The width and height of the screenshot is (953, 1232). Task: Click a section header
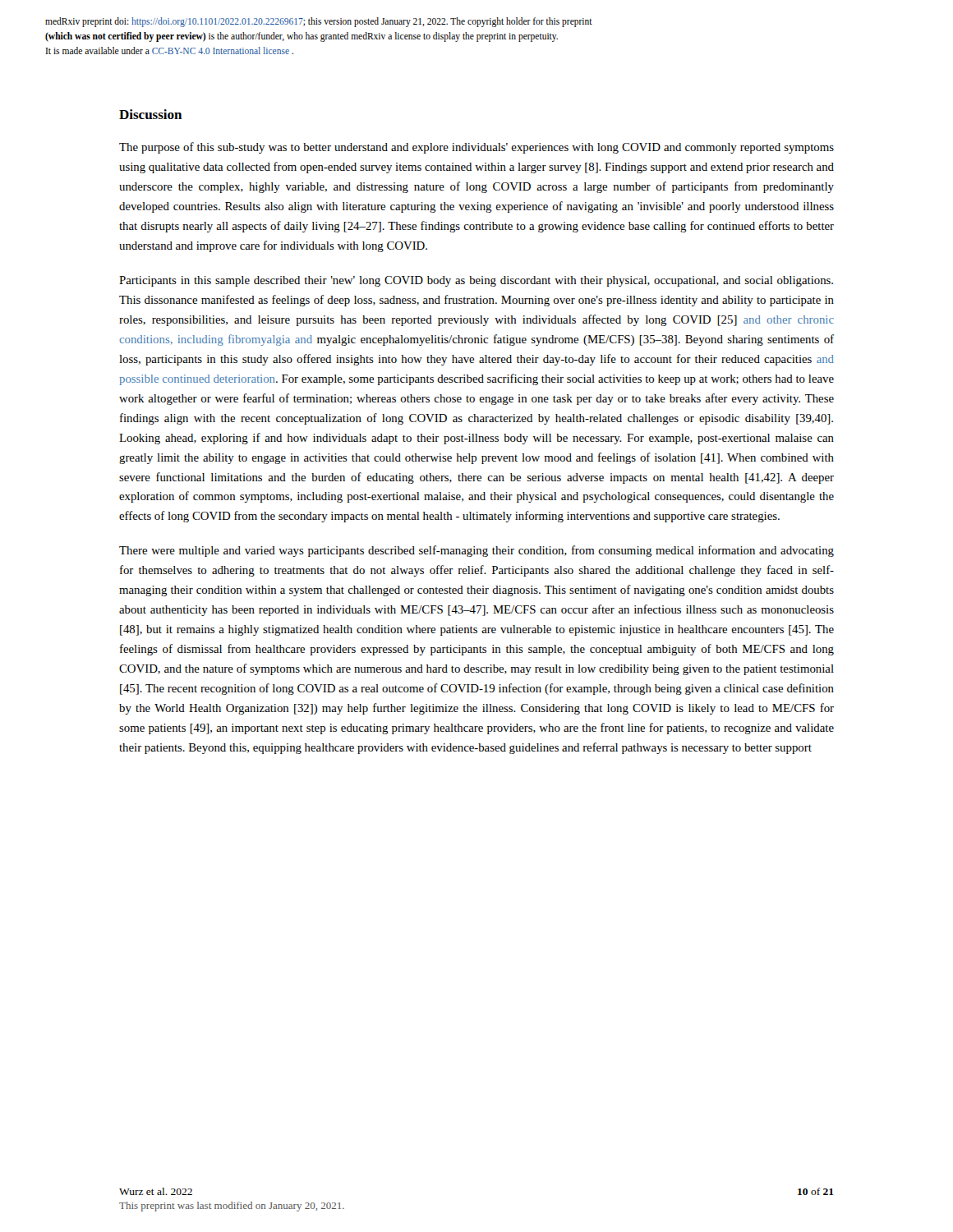151,115
